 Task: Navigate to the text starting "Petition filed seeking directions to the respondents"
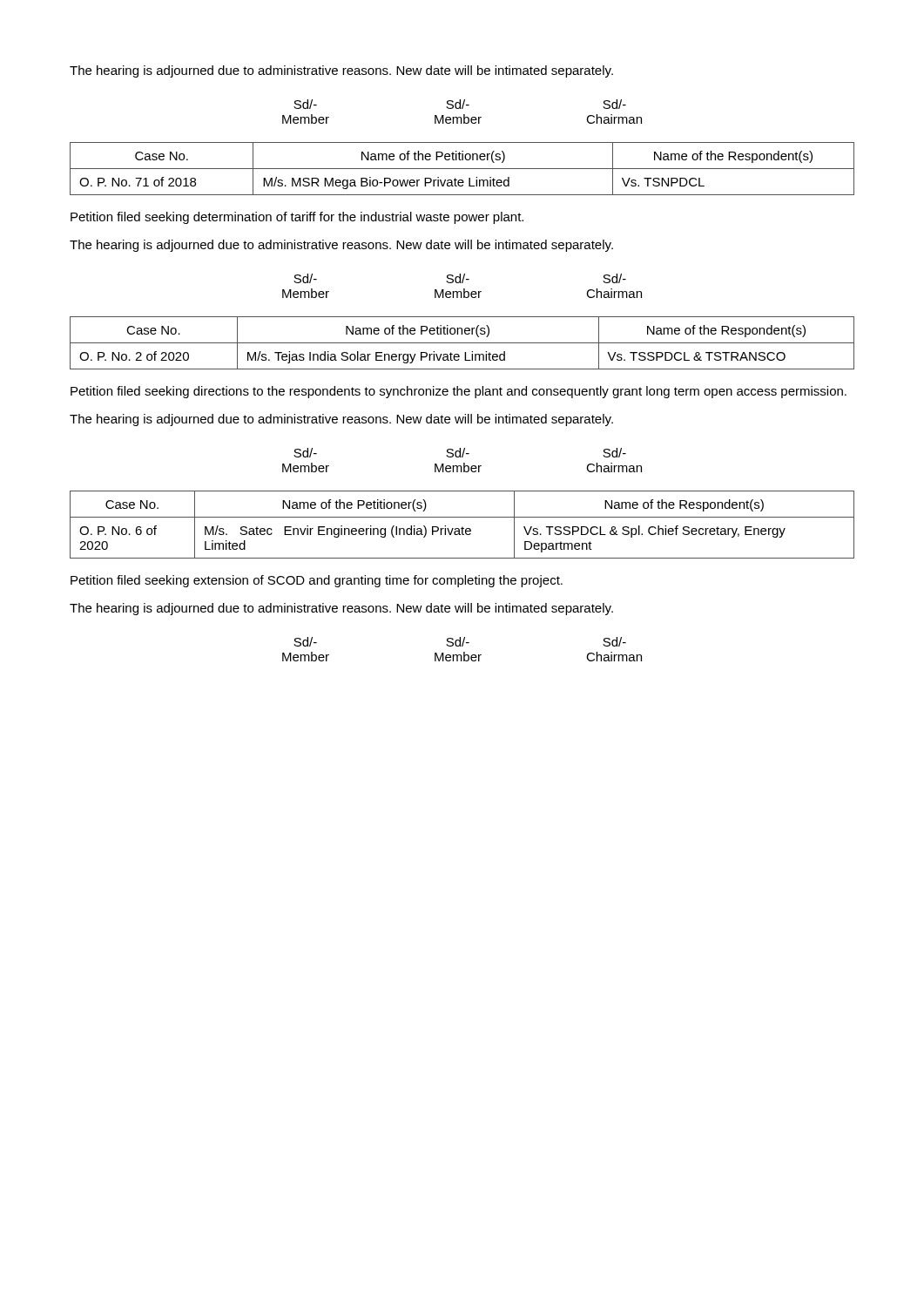tap(459, 390)
